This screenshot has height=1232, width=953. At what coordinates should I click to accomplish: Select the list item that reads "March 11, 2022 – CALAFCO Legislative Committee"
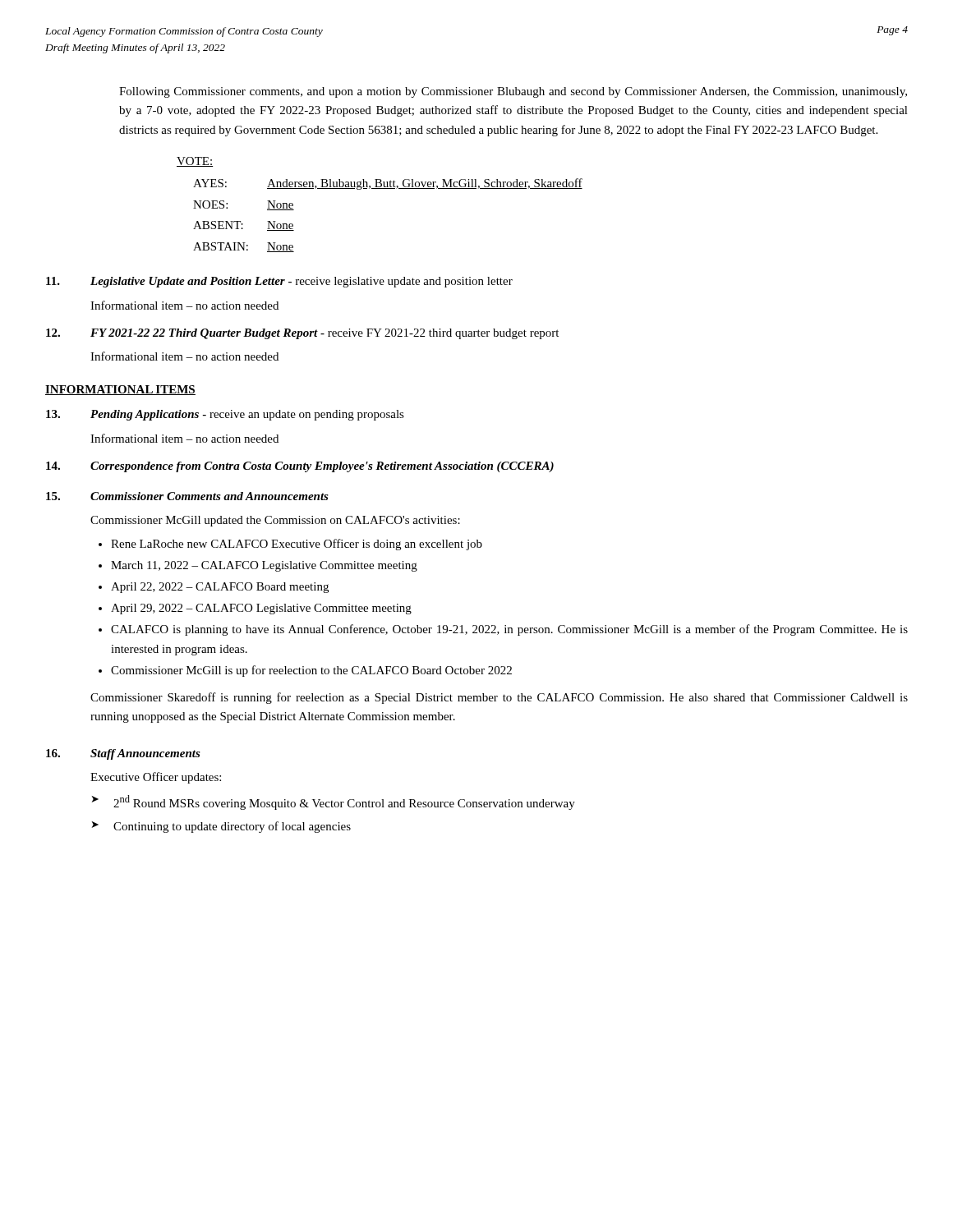click(264, 565)
